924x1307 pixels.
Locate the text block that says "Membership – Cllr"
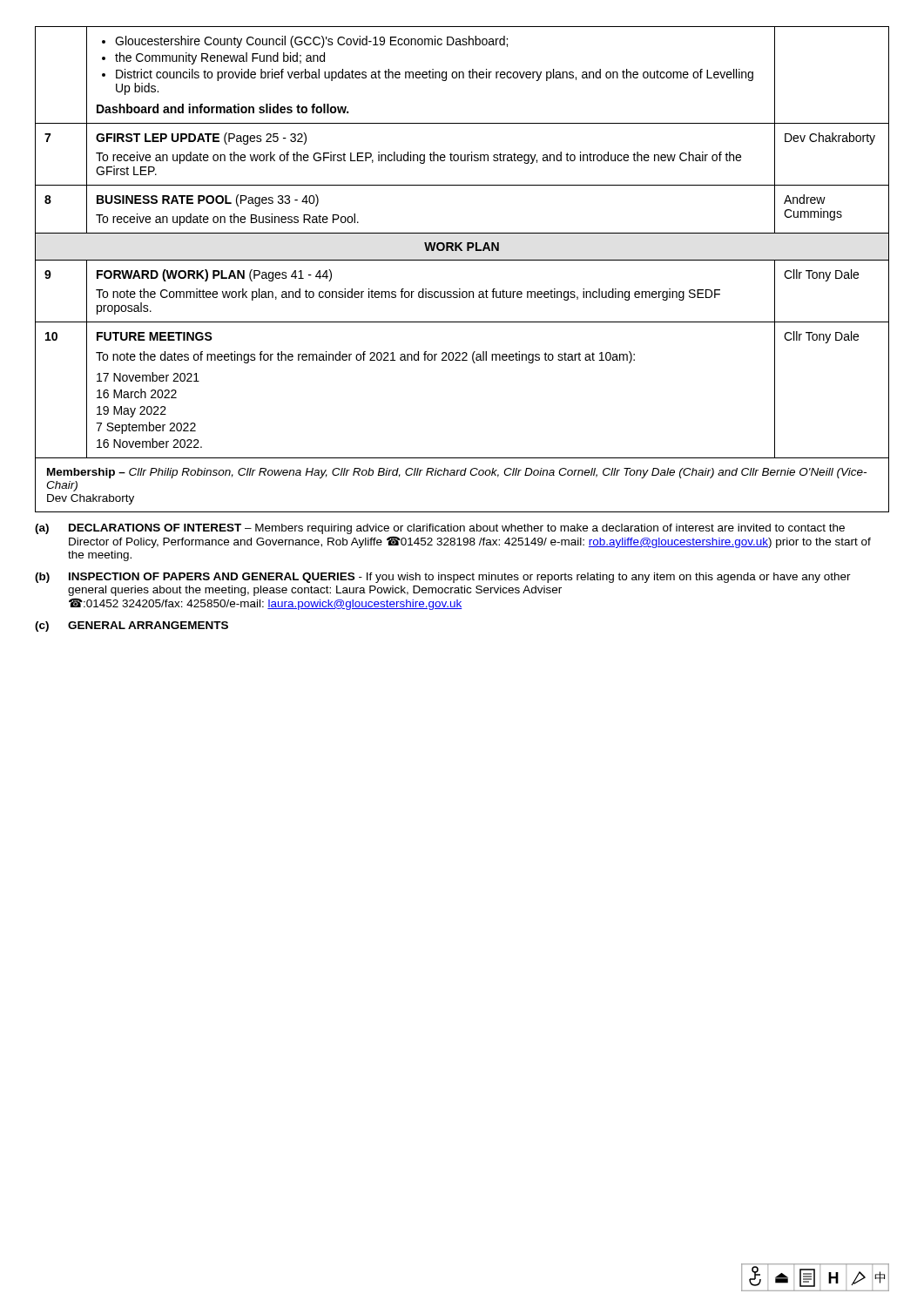pos(457,485)
